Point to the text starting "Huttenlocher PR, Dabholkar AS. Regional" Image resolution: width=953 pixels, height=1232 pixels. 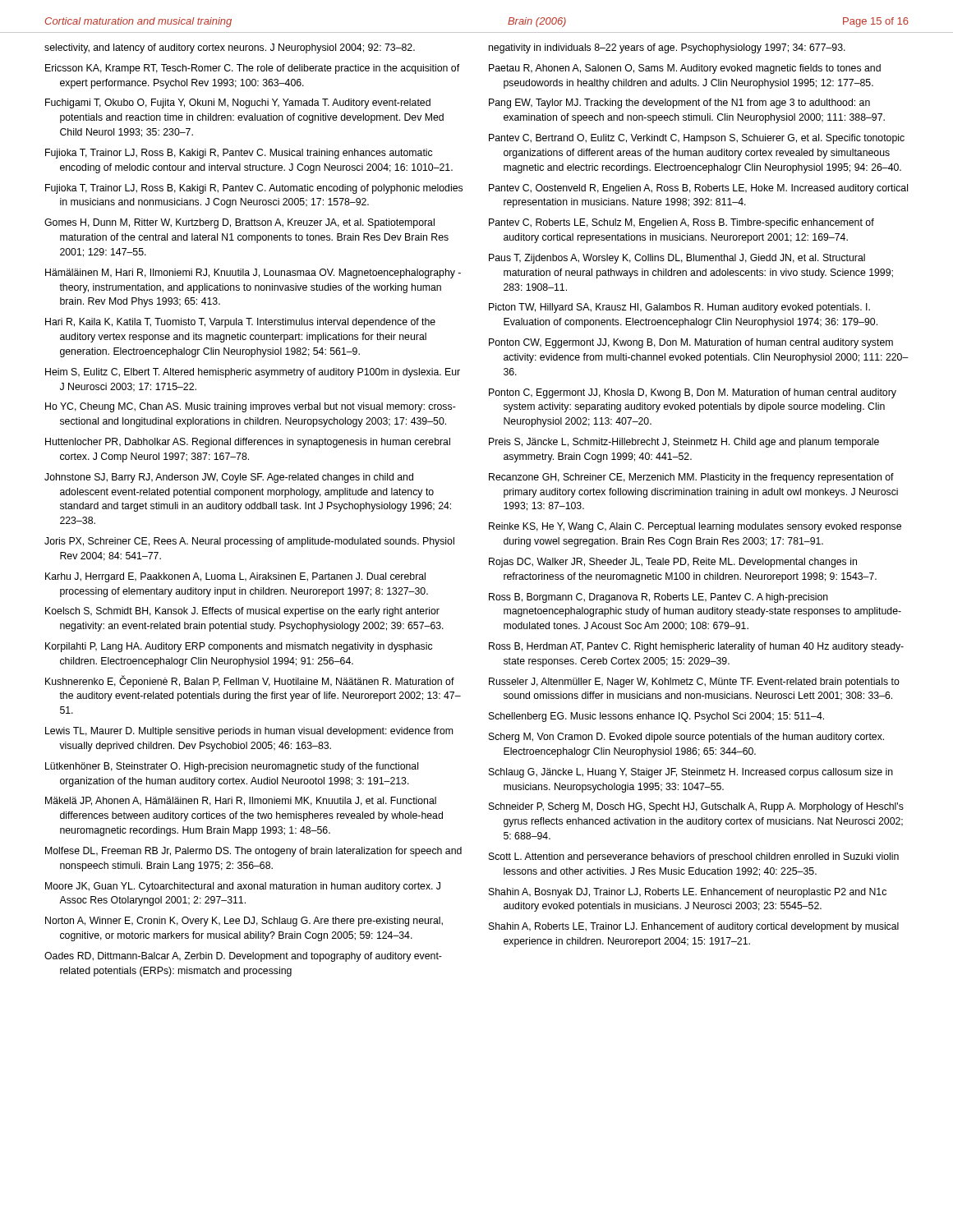(248, 449)
